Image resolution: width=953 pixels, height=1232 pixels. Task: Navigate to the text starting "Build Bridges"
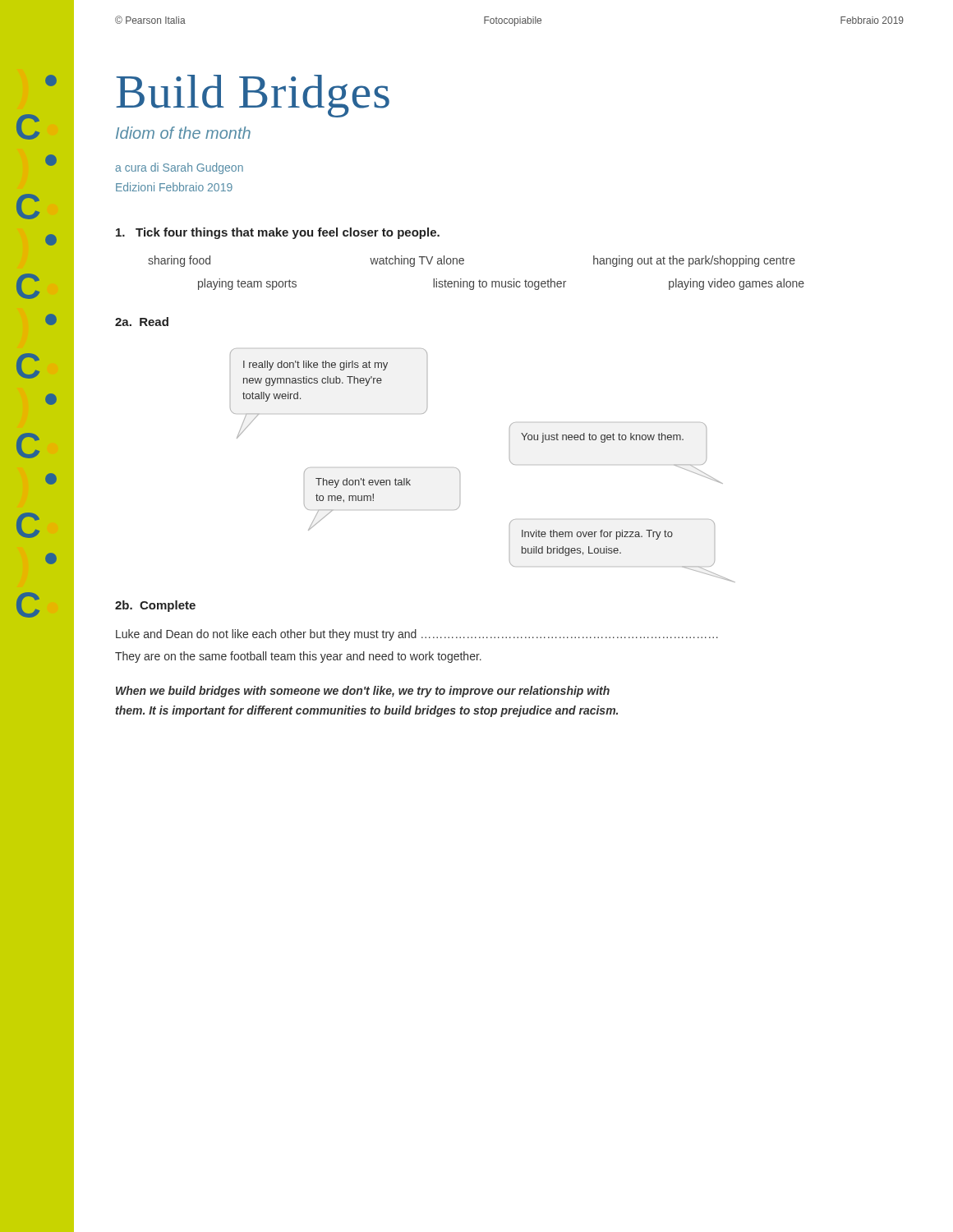253,92
